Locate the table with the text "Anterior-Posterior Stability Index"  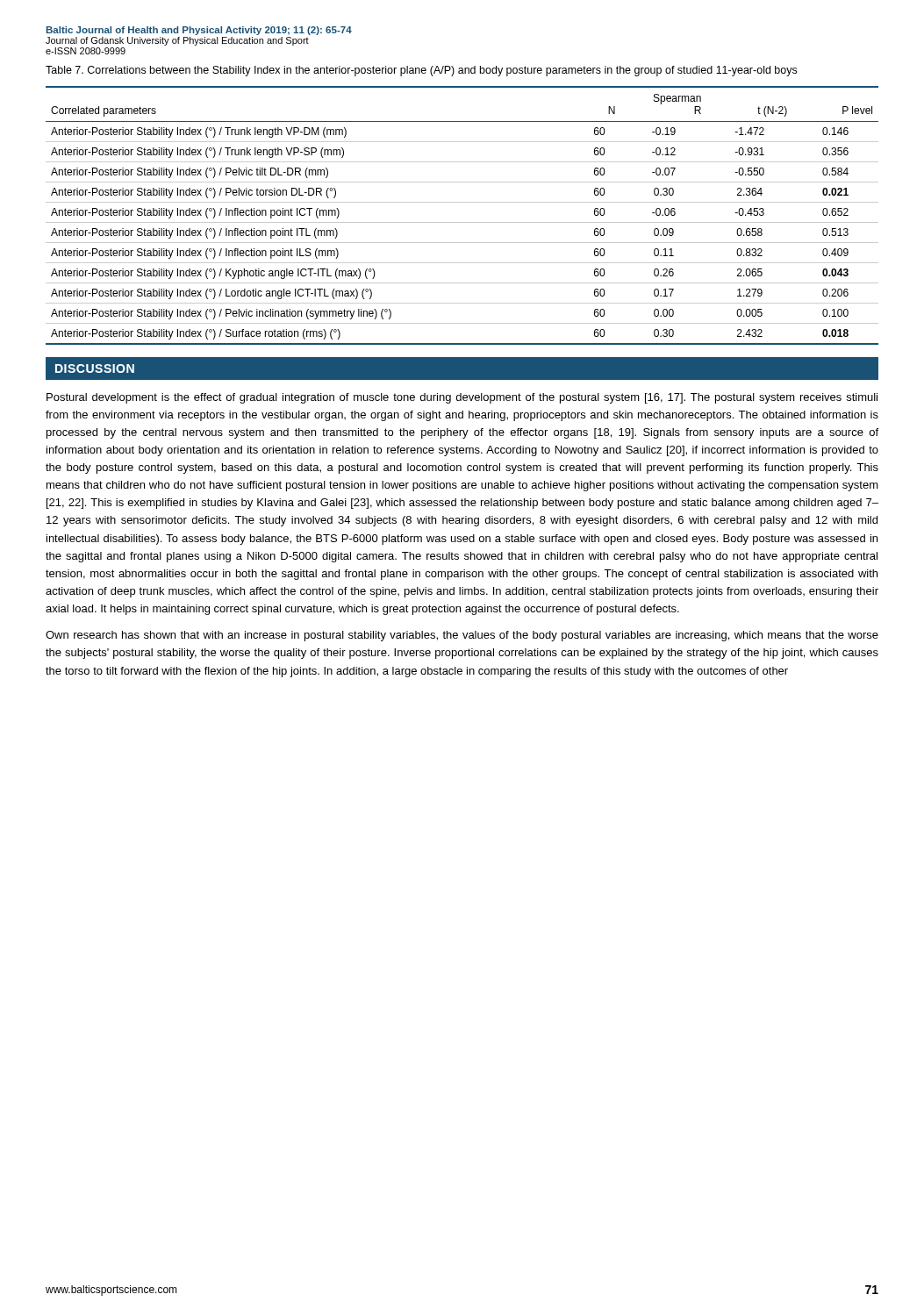(x=462, y=215)
